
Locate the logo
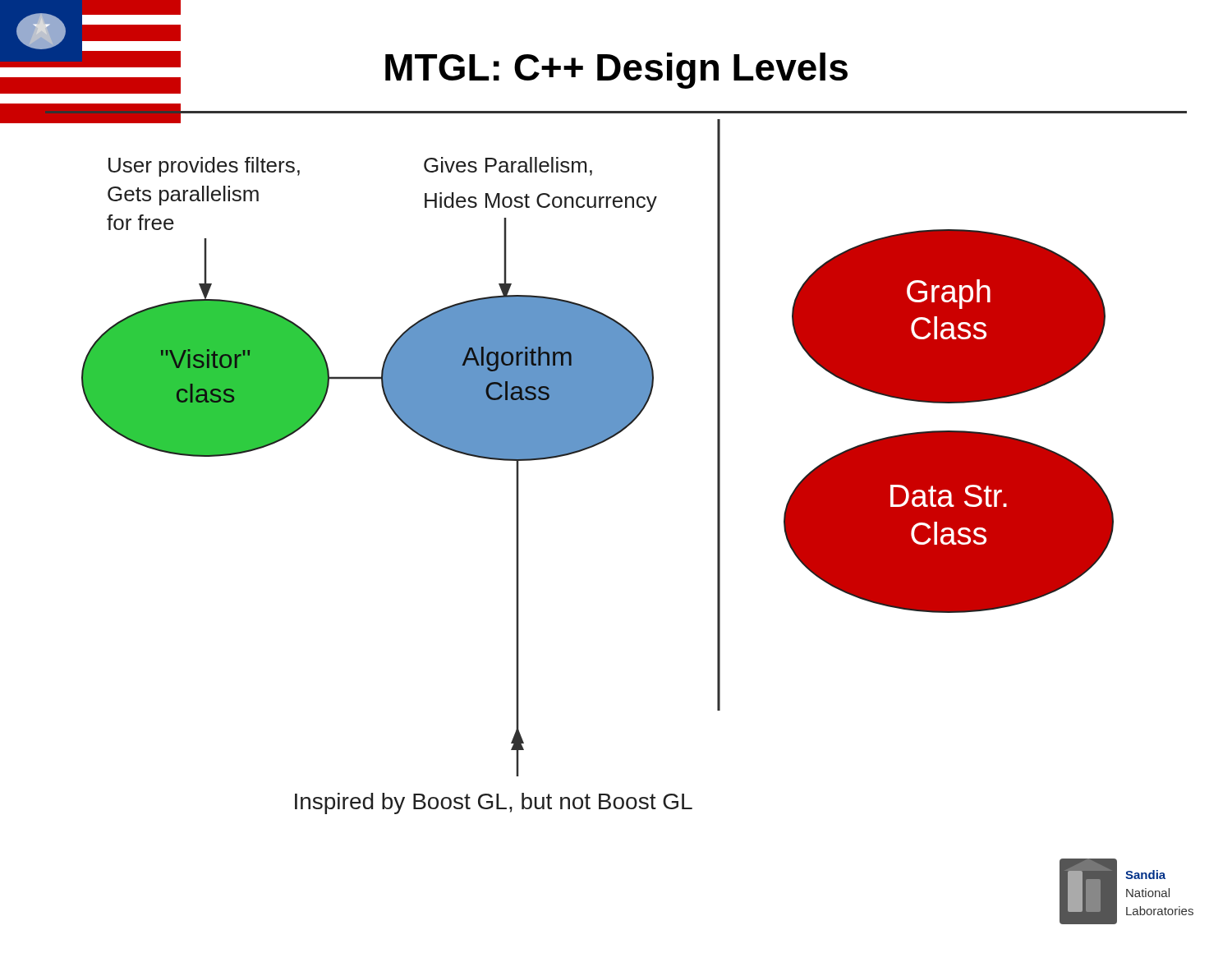tap(1129, 891)
